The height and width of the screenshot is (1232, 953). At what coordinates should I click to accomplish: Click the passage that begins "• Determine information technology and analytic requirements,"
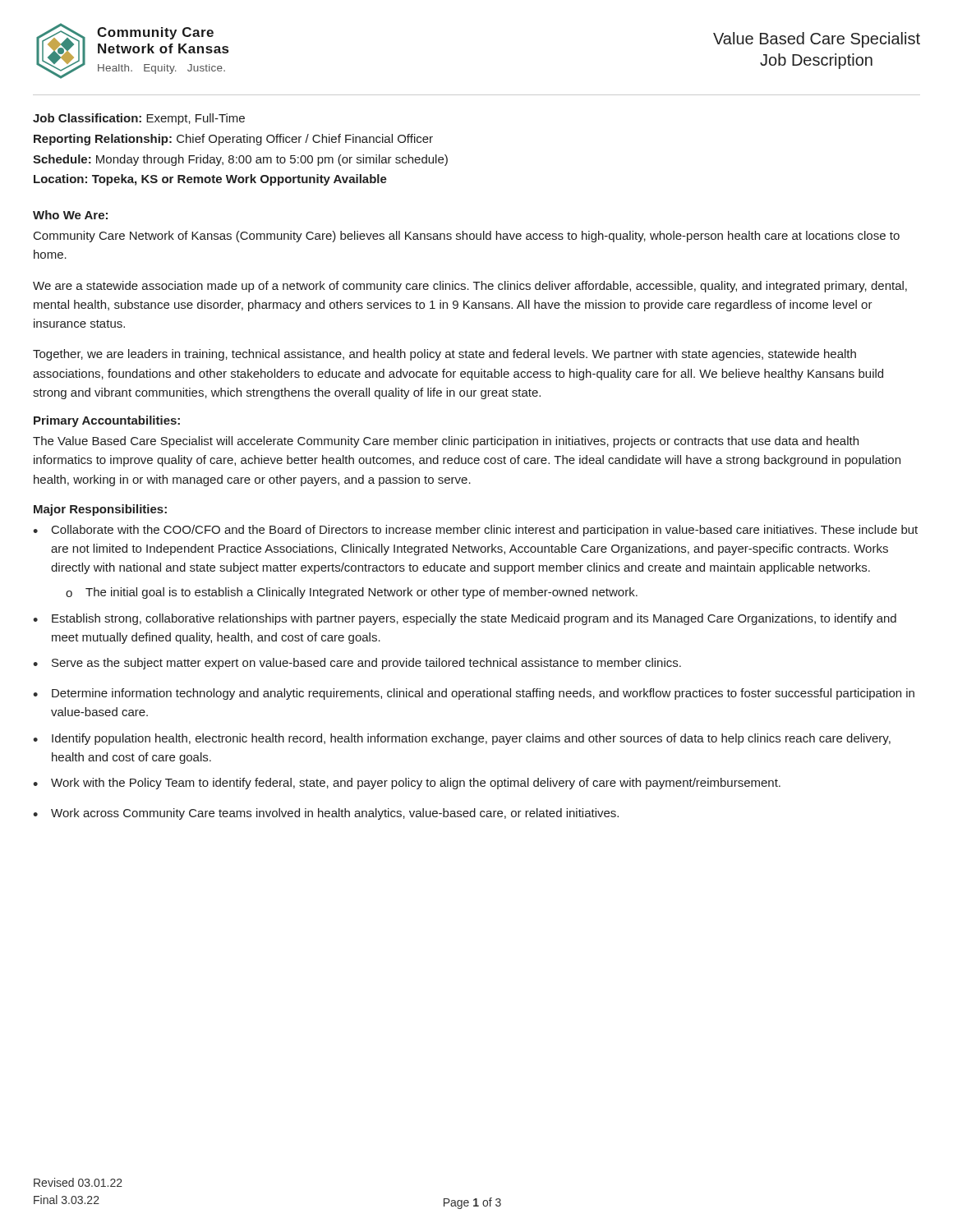coord(476,703)
